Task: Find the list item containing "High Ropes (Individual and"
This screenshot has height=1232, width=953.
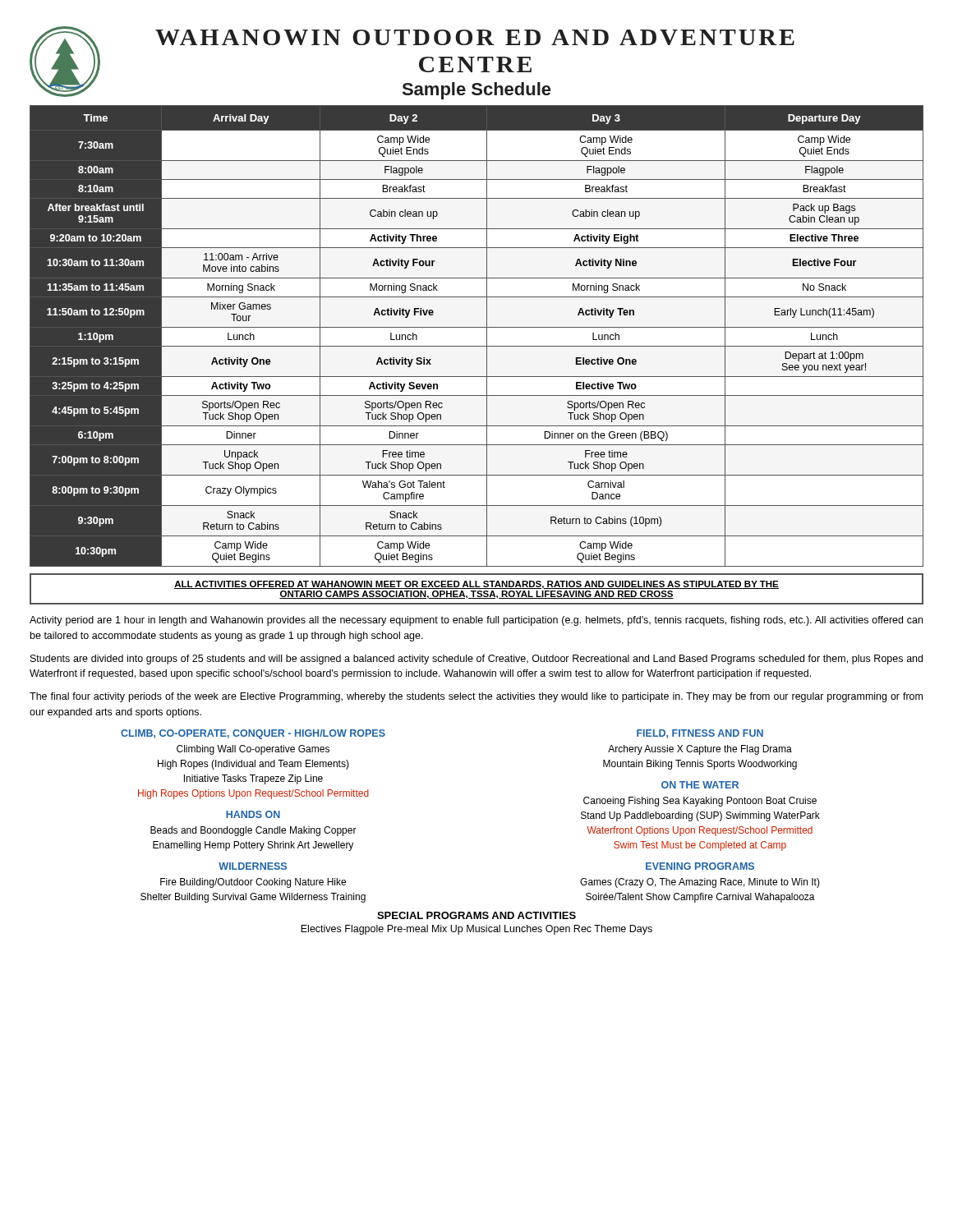Action: coord(253,763)
